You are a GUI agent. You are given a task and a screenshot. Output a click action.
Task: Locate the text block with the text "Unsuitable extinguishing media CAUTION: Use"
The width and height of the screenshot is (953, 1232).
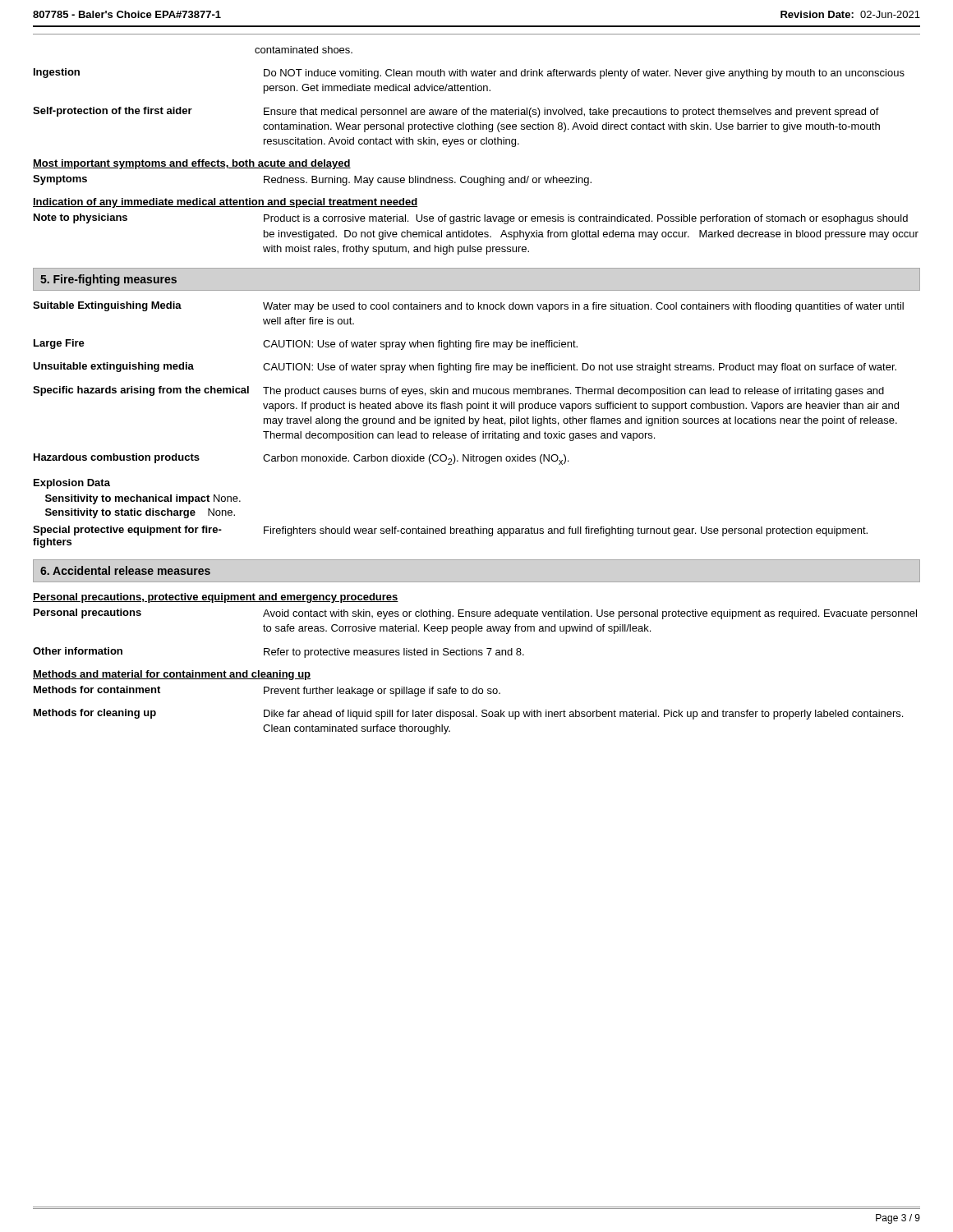pos(476,368)
